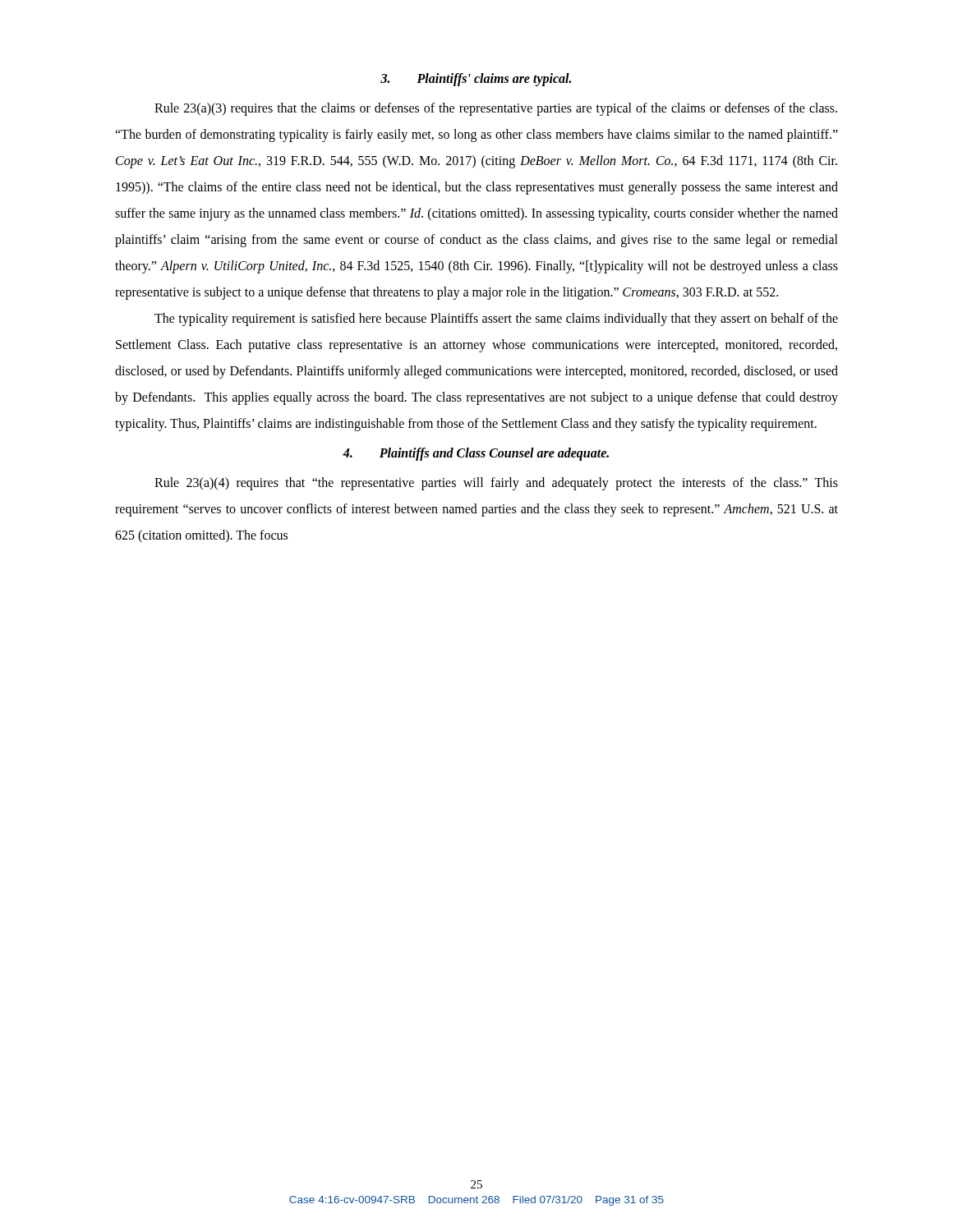Click on the passage starting "The typicality requirement is satisfied here because"
The height and width of the screenshot is (1232, 953).
point(476,371)
